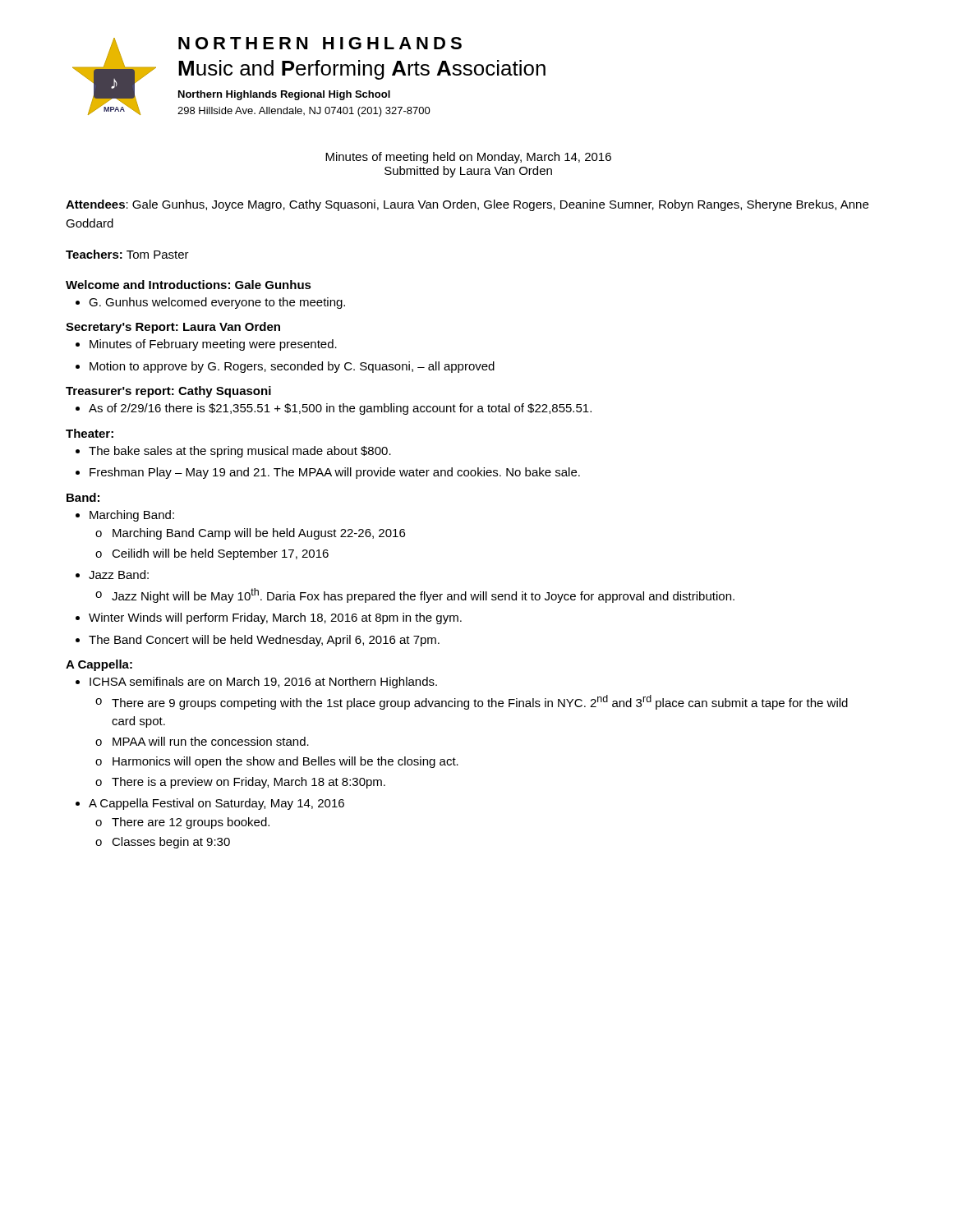Locate the logo
Screen dimensions: 1232x953
pos(468,81)
